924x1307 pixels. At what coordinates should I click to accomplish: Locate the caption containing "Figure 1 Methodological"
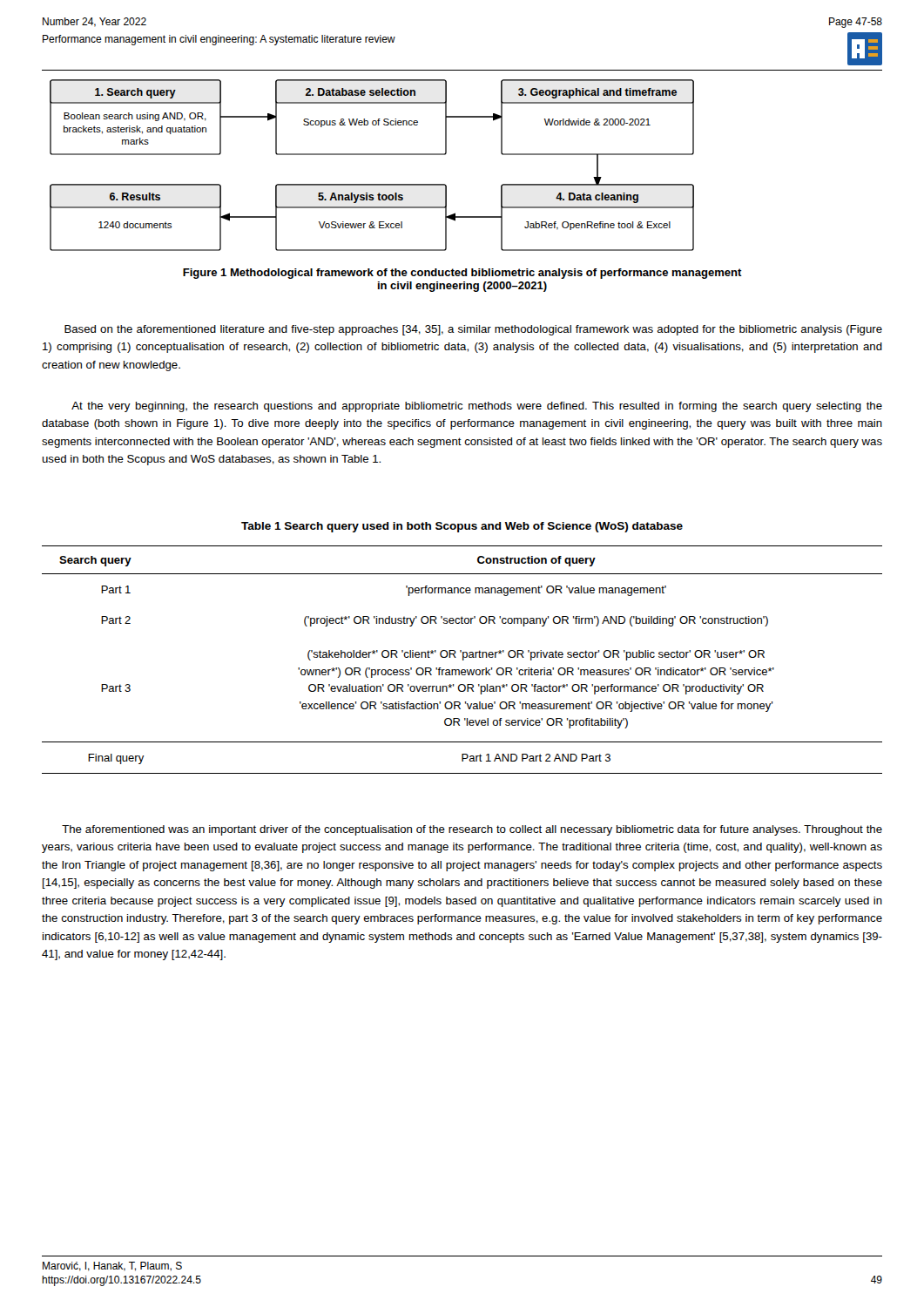[462, 279]
